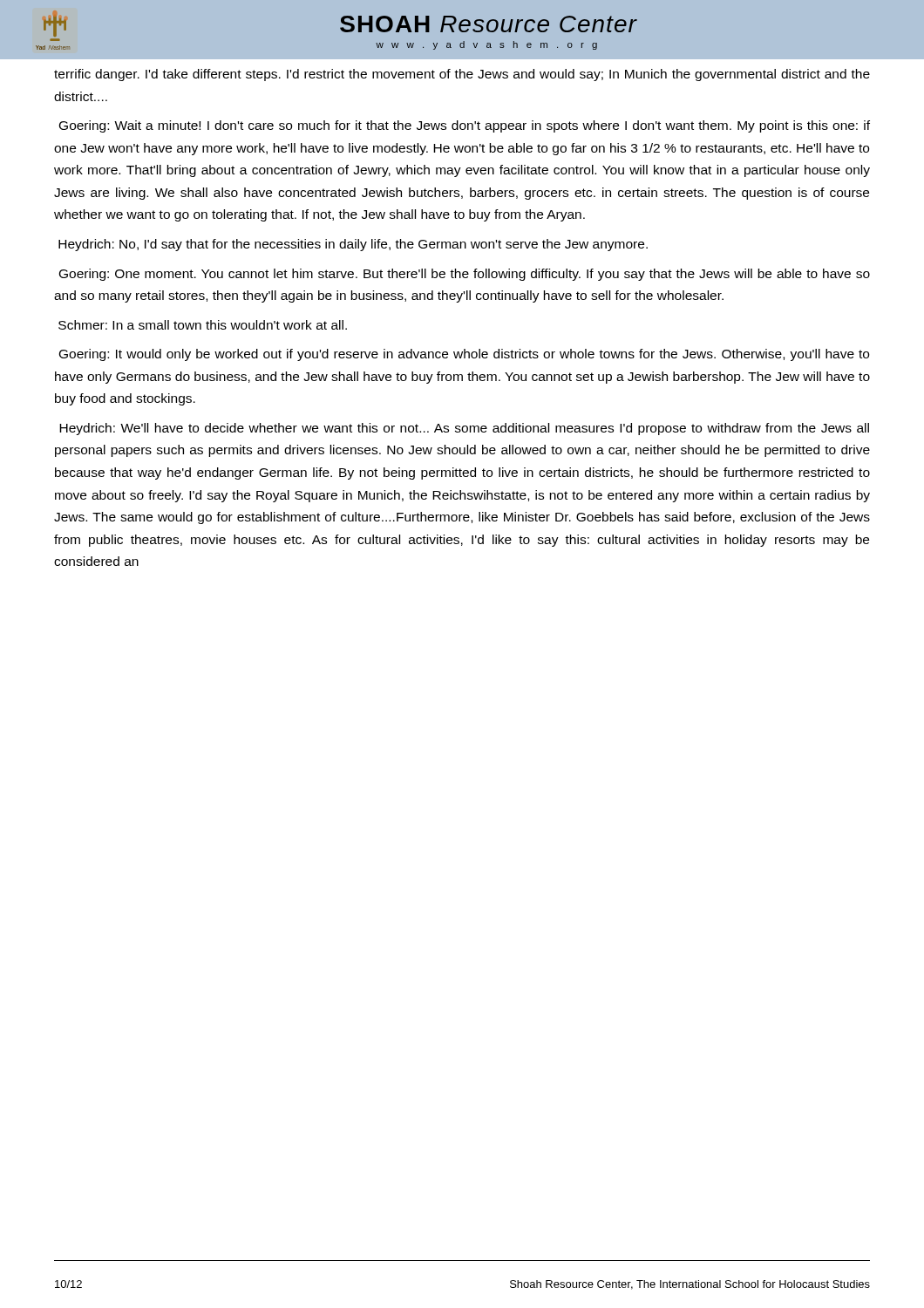Navigate to the element starting "terrific danger. I'd take different steps."
The height and width of the screenshot is (1308, 924).
(x=462, y=85)
